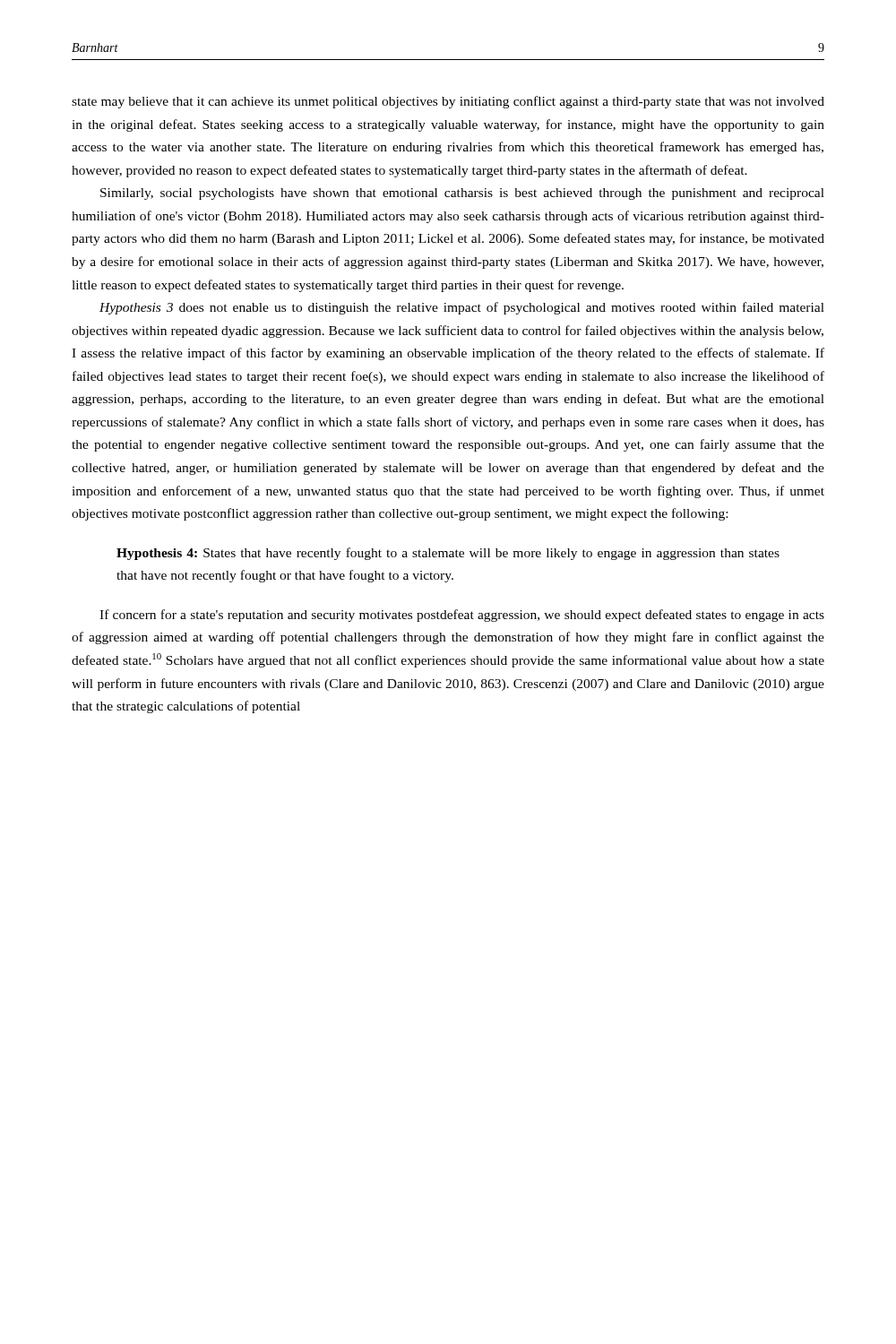
Task: Select the text block with the text "state may believe that it can"
Action: pos(448,135)
